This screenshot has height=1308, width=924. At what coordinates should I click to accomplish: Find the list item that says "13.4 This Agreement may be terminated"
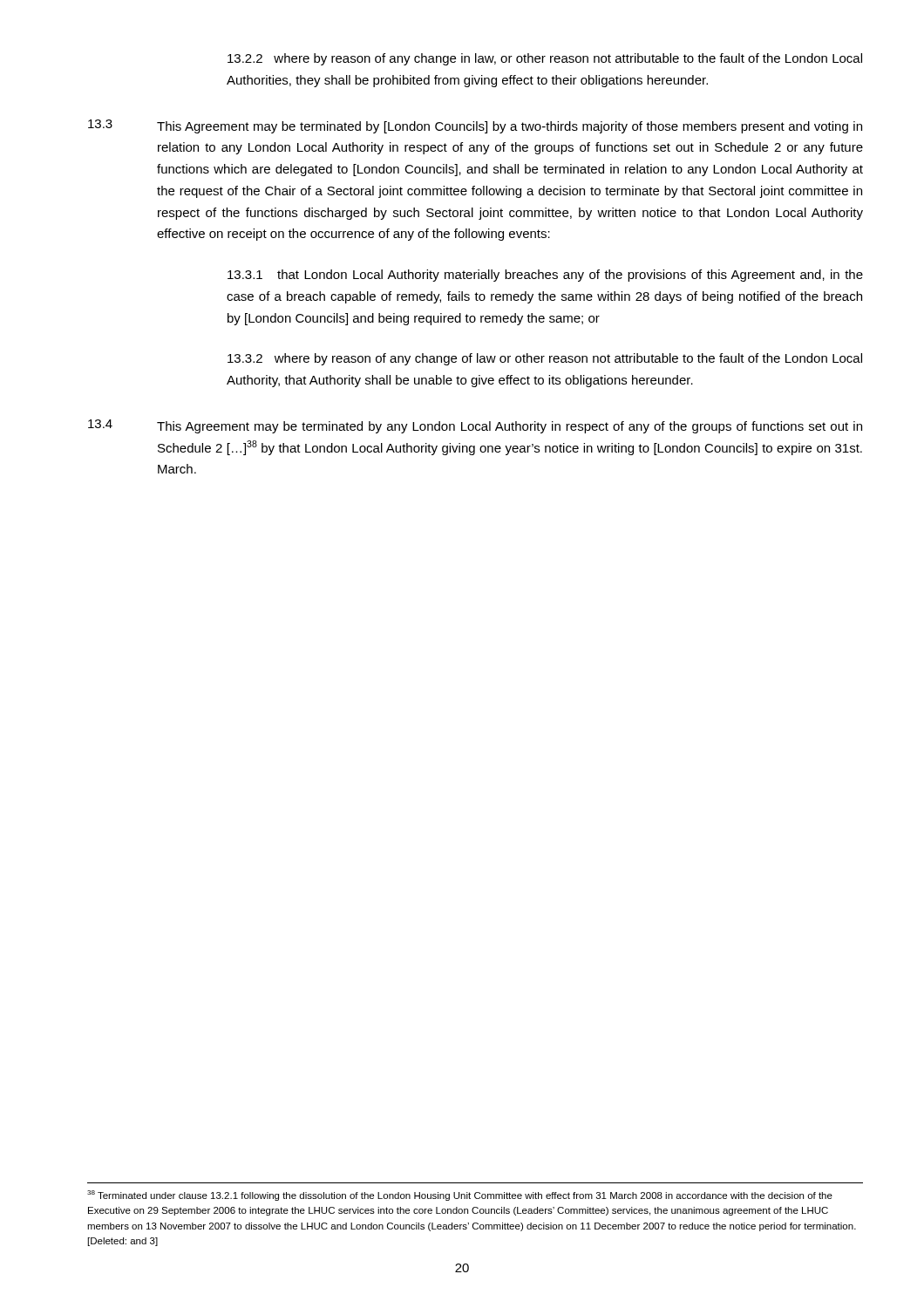coord(475,448)
